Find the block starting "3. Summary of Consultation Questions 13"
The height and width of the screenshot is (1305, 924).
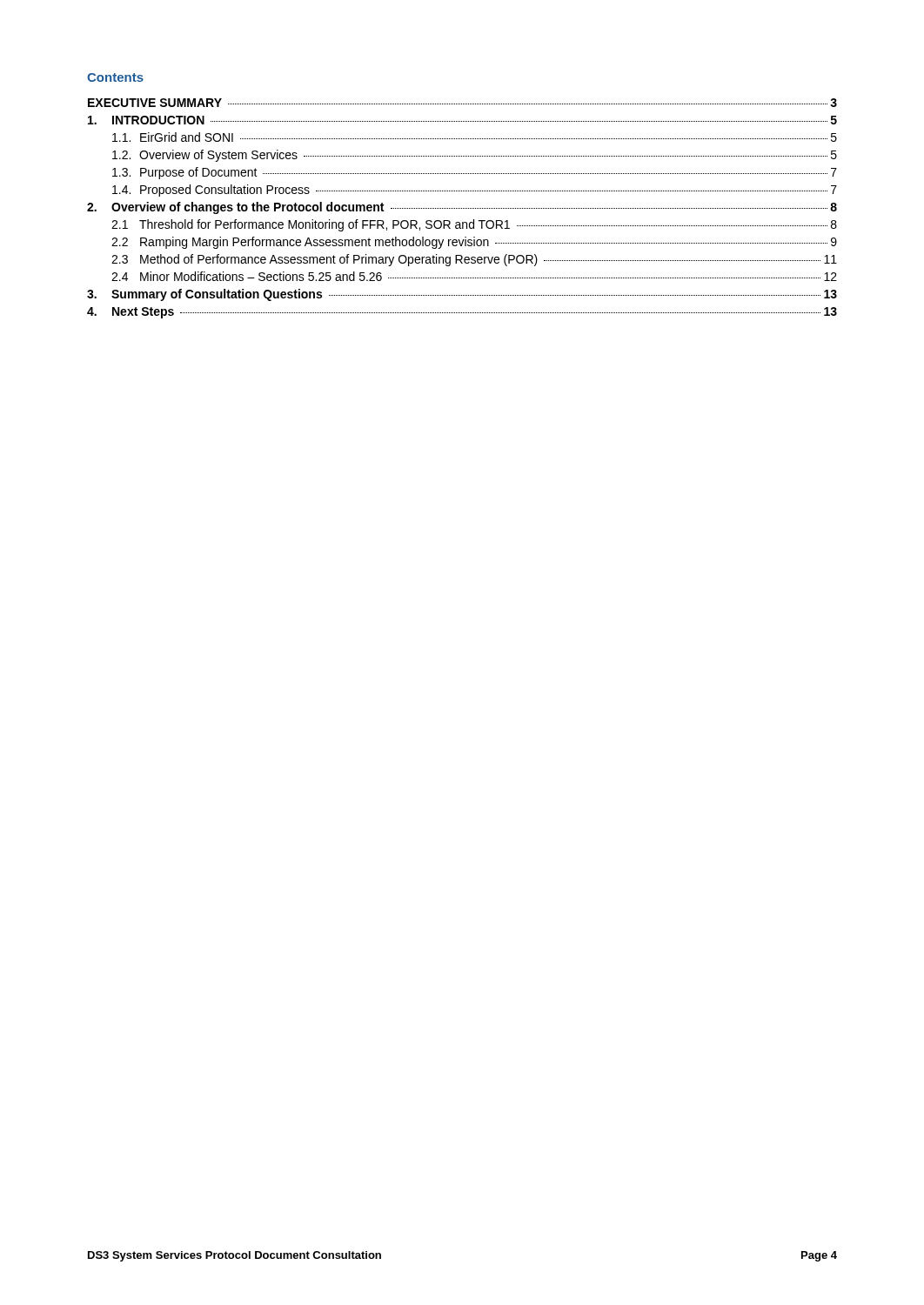coord(462,294)
